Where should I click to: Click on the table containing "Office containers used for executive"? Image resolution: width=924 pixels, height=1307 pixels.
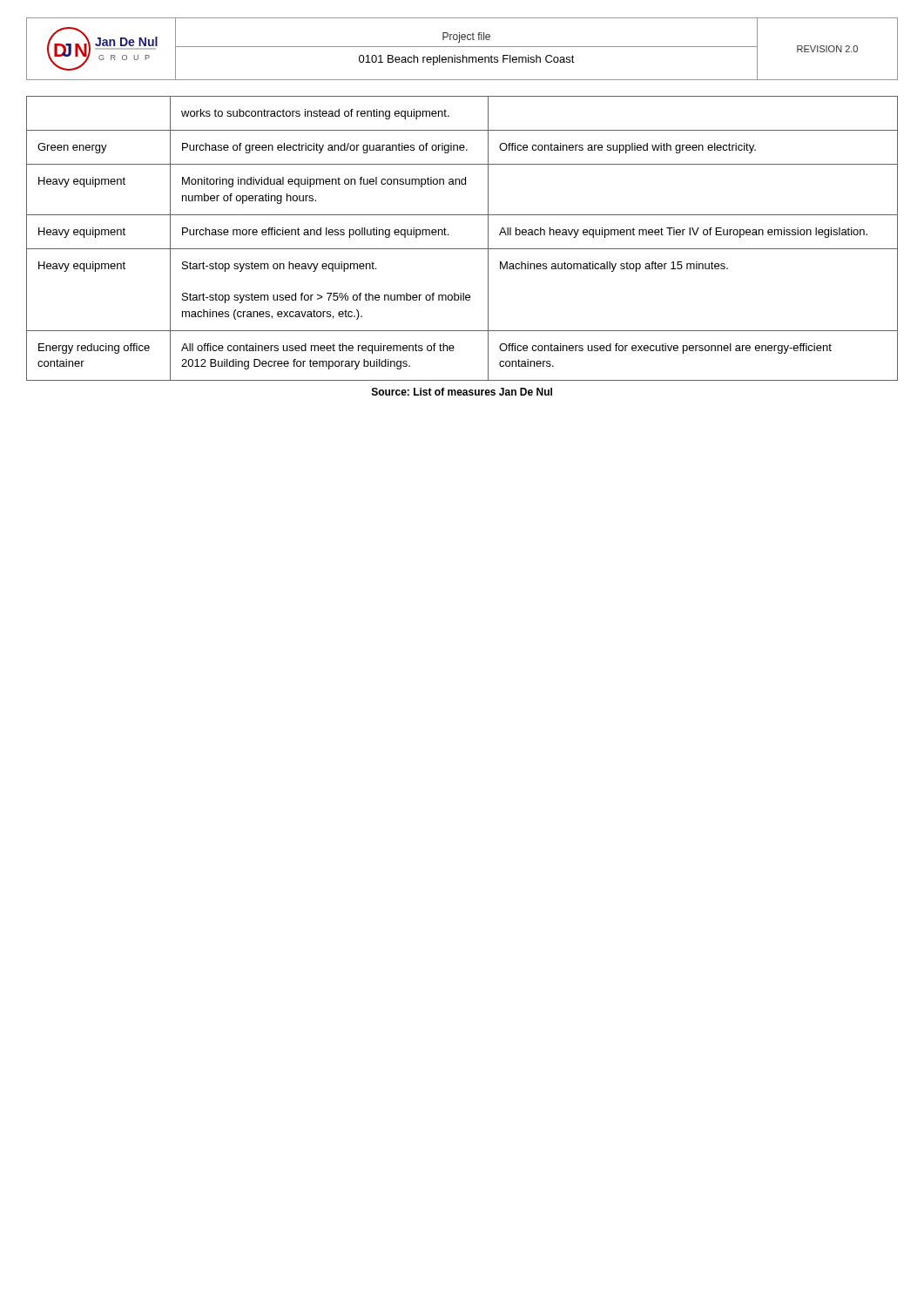pyautogui.click(x=462, y=247)
